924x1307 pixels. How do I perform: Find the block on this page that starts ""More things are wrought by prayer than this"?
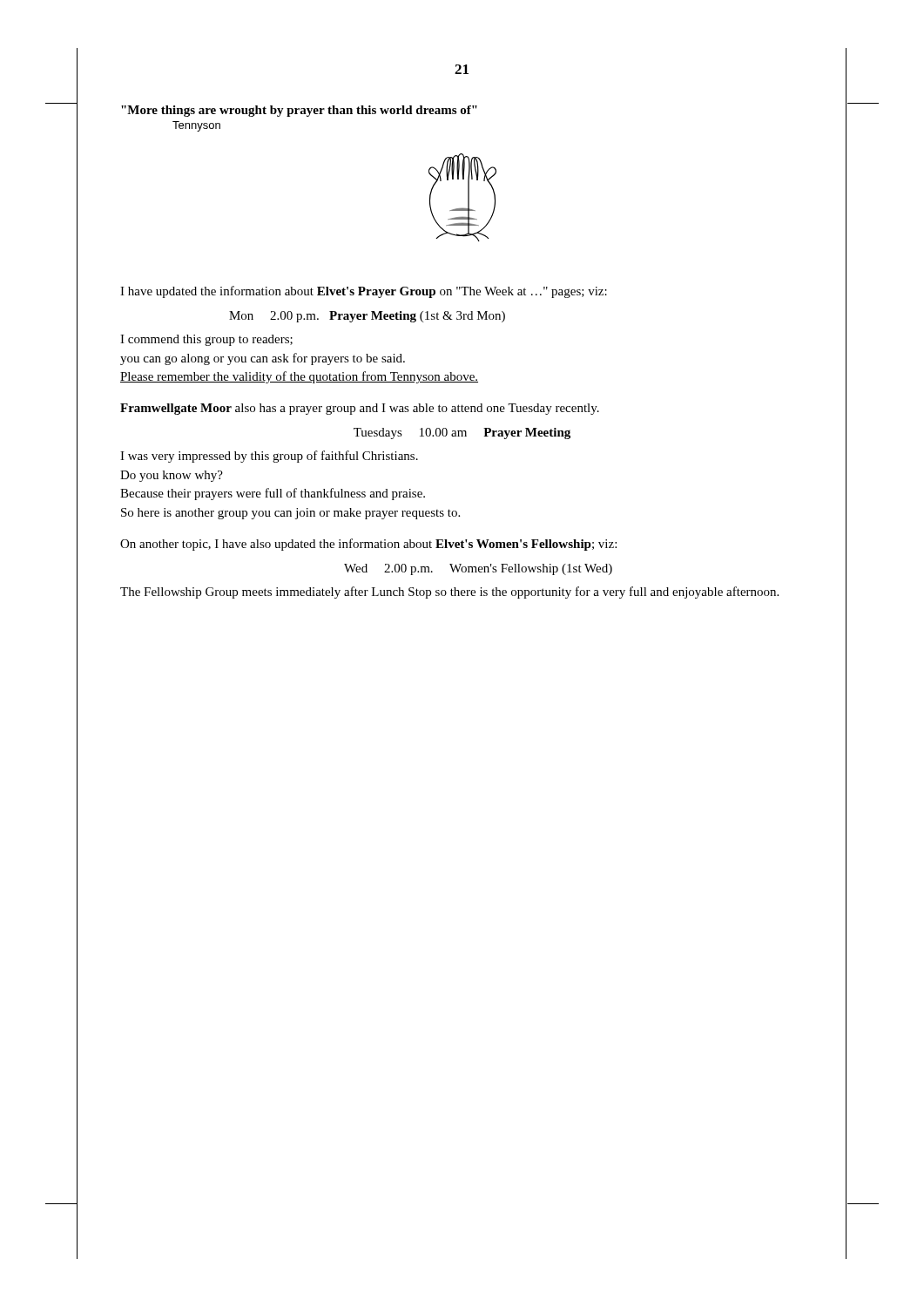tap(299, 117)
